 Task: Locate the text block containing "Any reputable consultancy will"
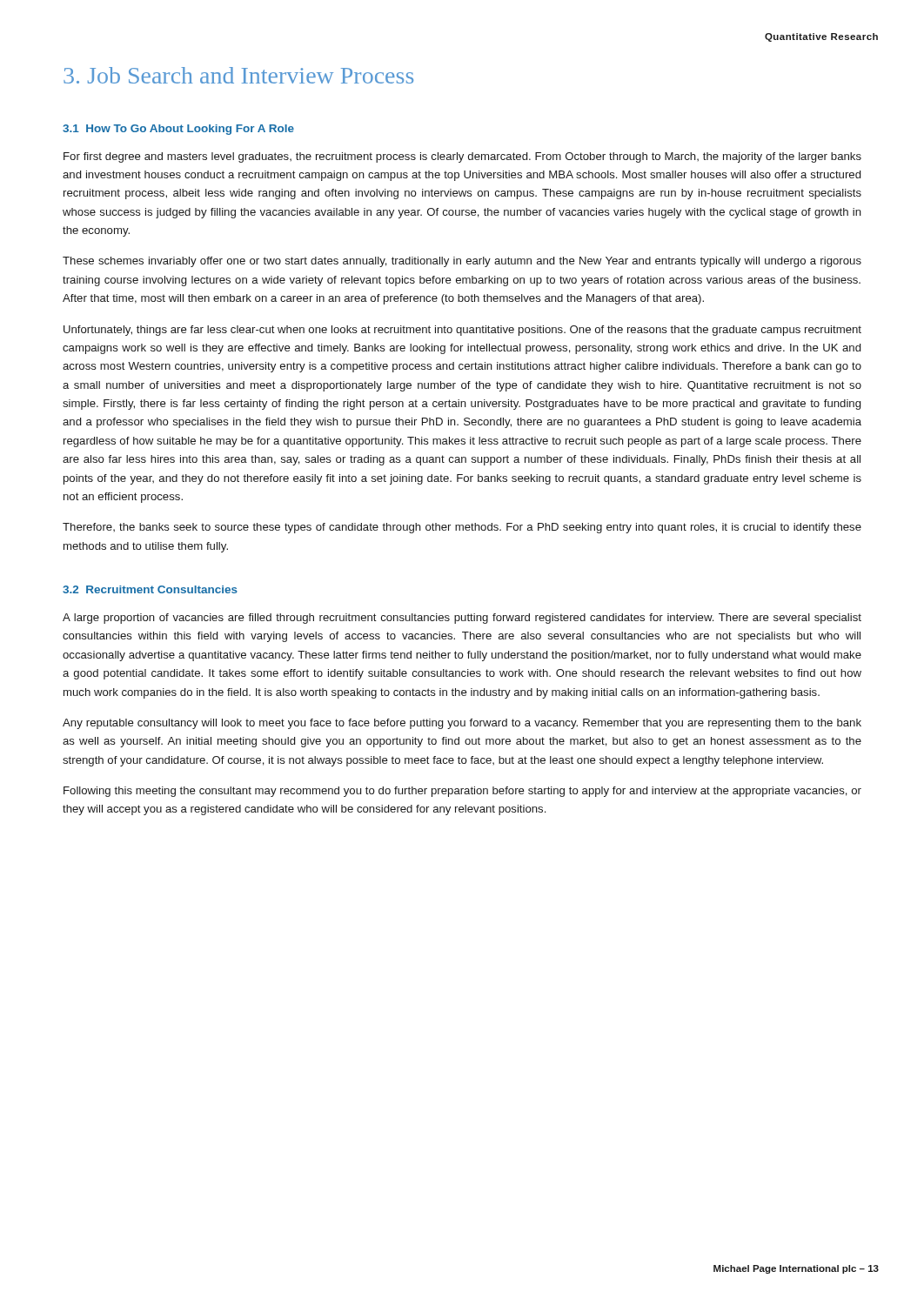(462, 741)
